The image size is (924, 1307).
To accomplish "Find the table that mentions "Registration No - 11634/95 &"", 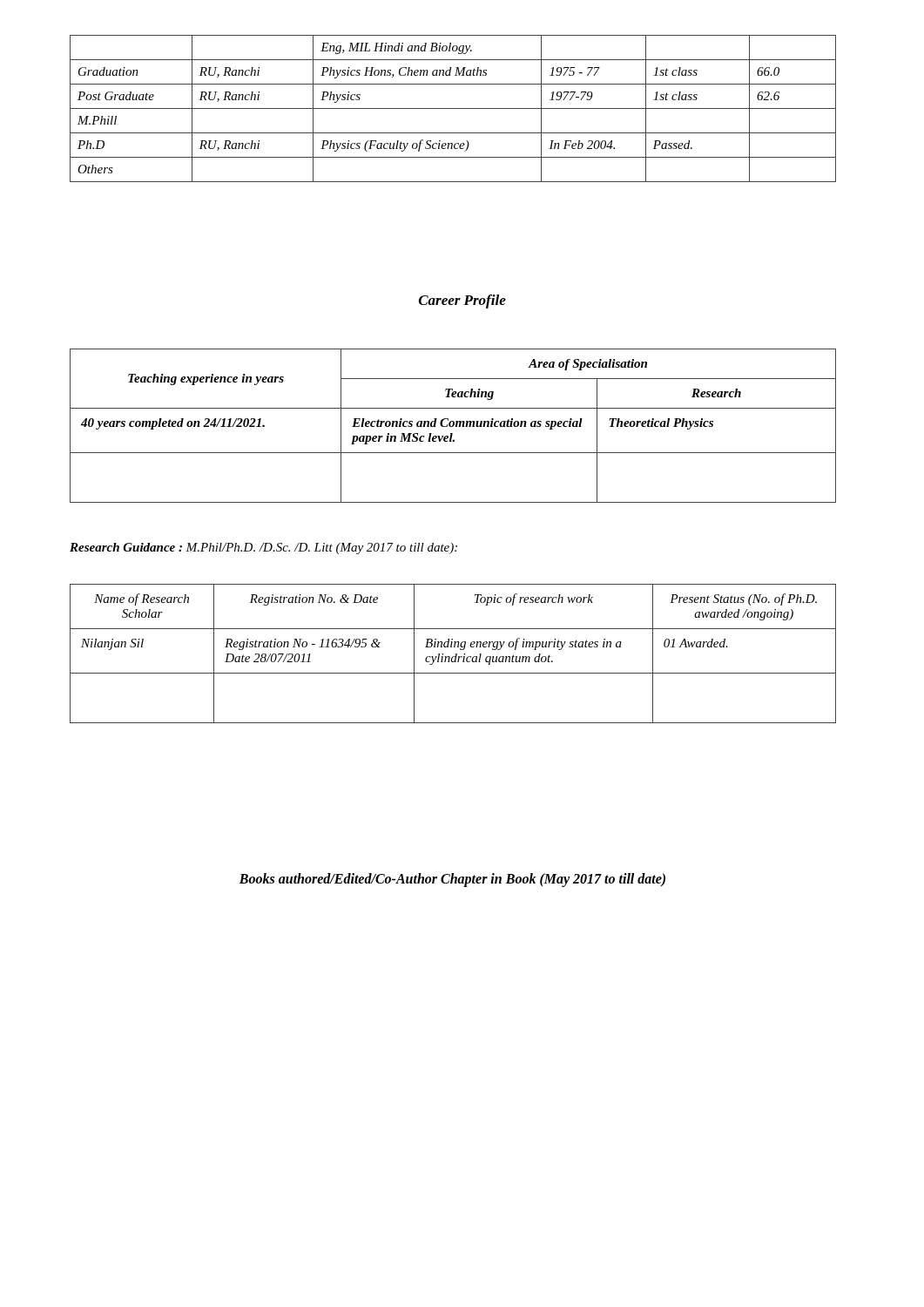I will pos(453,654).
